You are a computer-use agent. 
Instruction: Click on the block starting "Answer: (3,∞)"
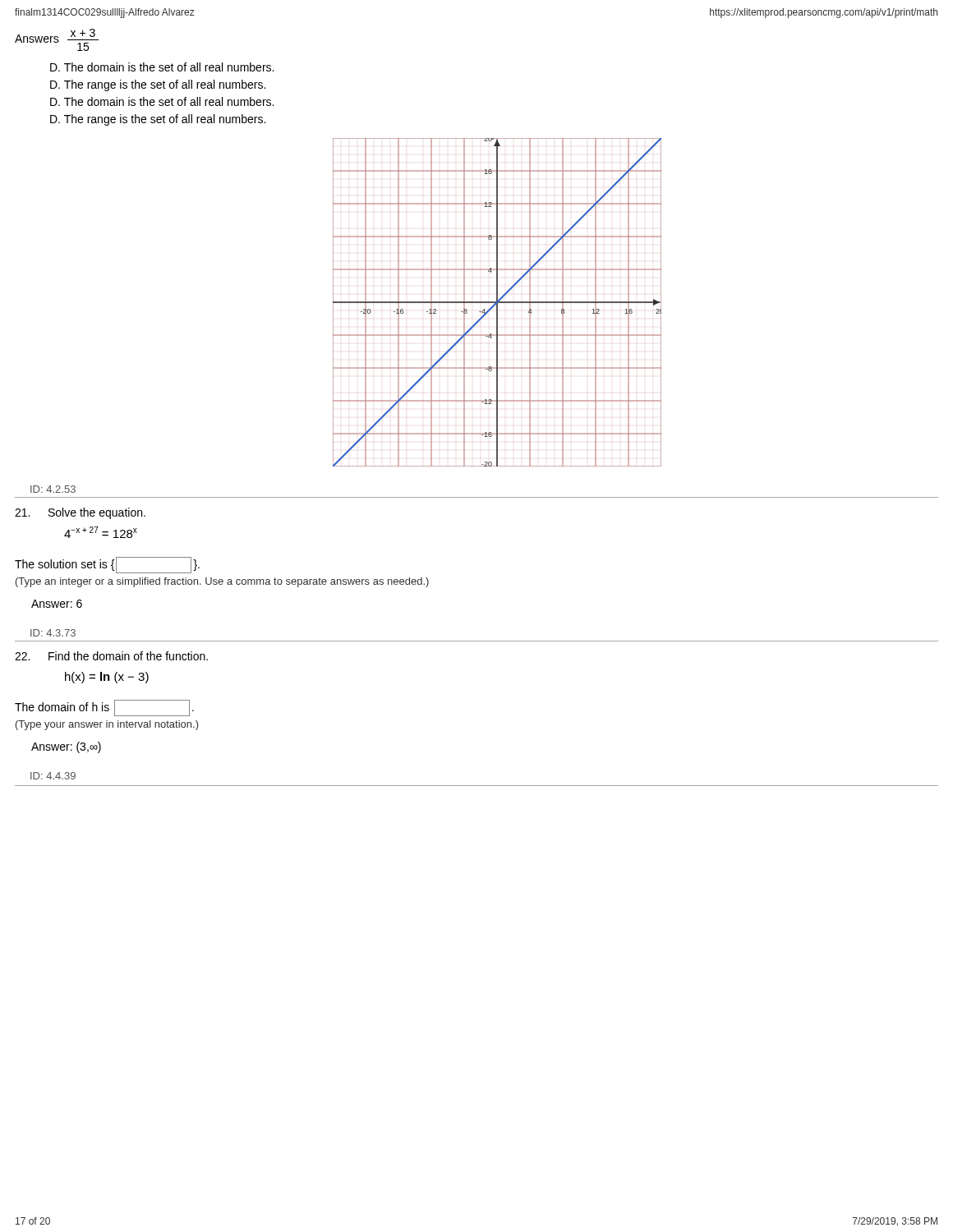click(66, 747)
